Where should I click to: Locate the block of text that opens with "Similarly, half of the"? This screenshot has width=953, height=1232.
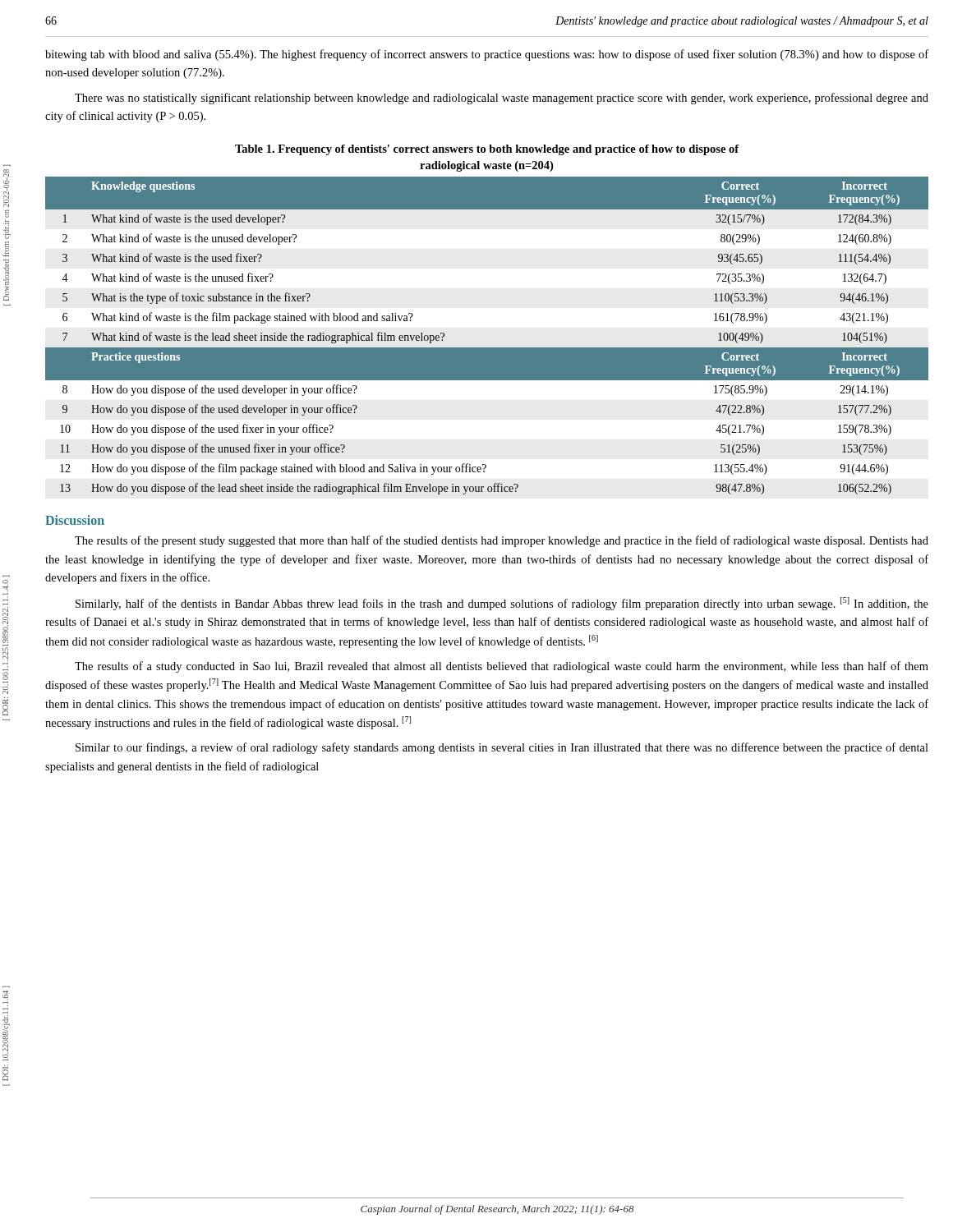click(487, 621)
